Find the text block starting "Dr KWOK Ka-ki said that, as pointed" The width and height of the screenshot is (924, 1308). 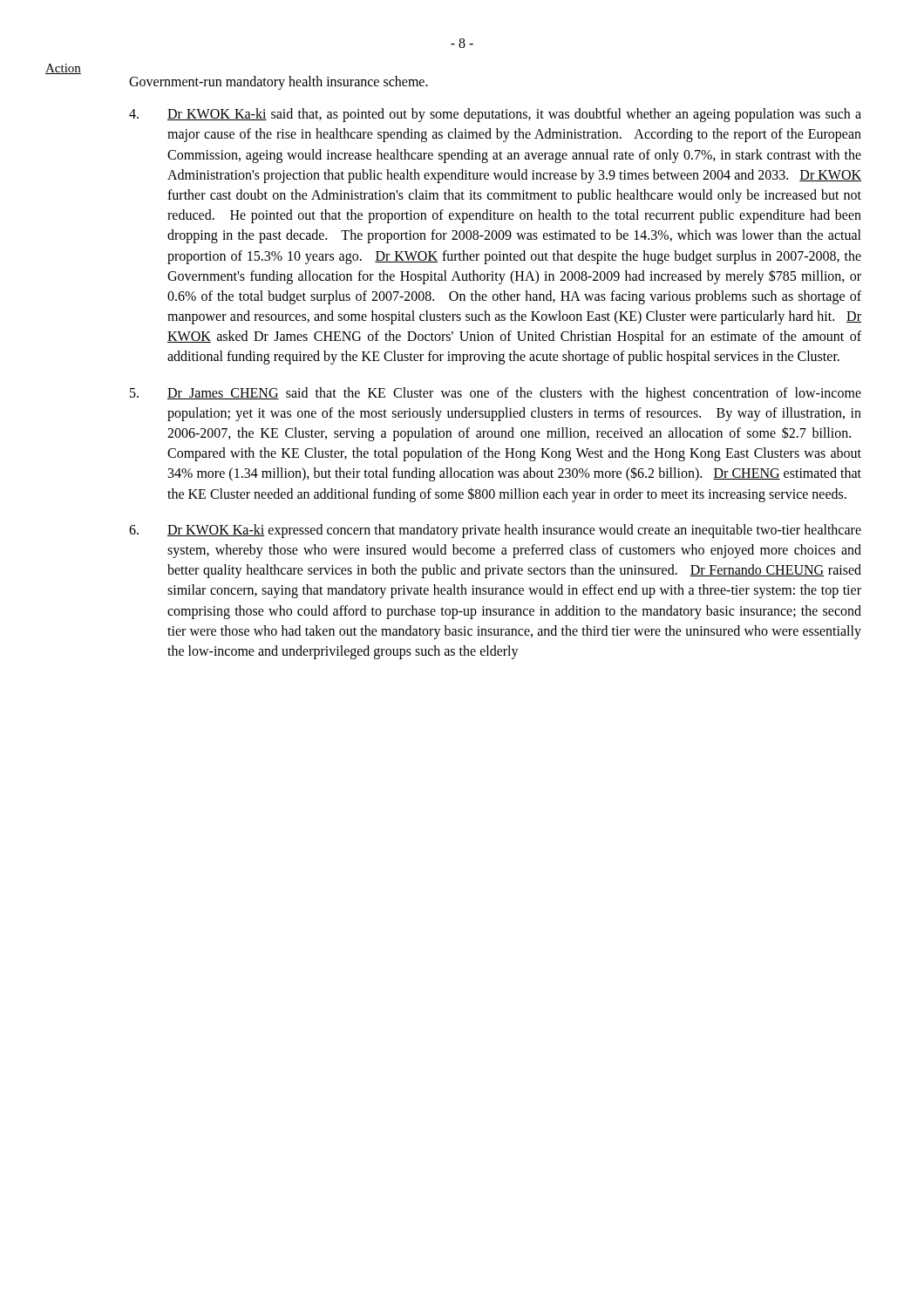495,235
